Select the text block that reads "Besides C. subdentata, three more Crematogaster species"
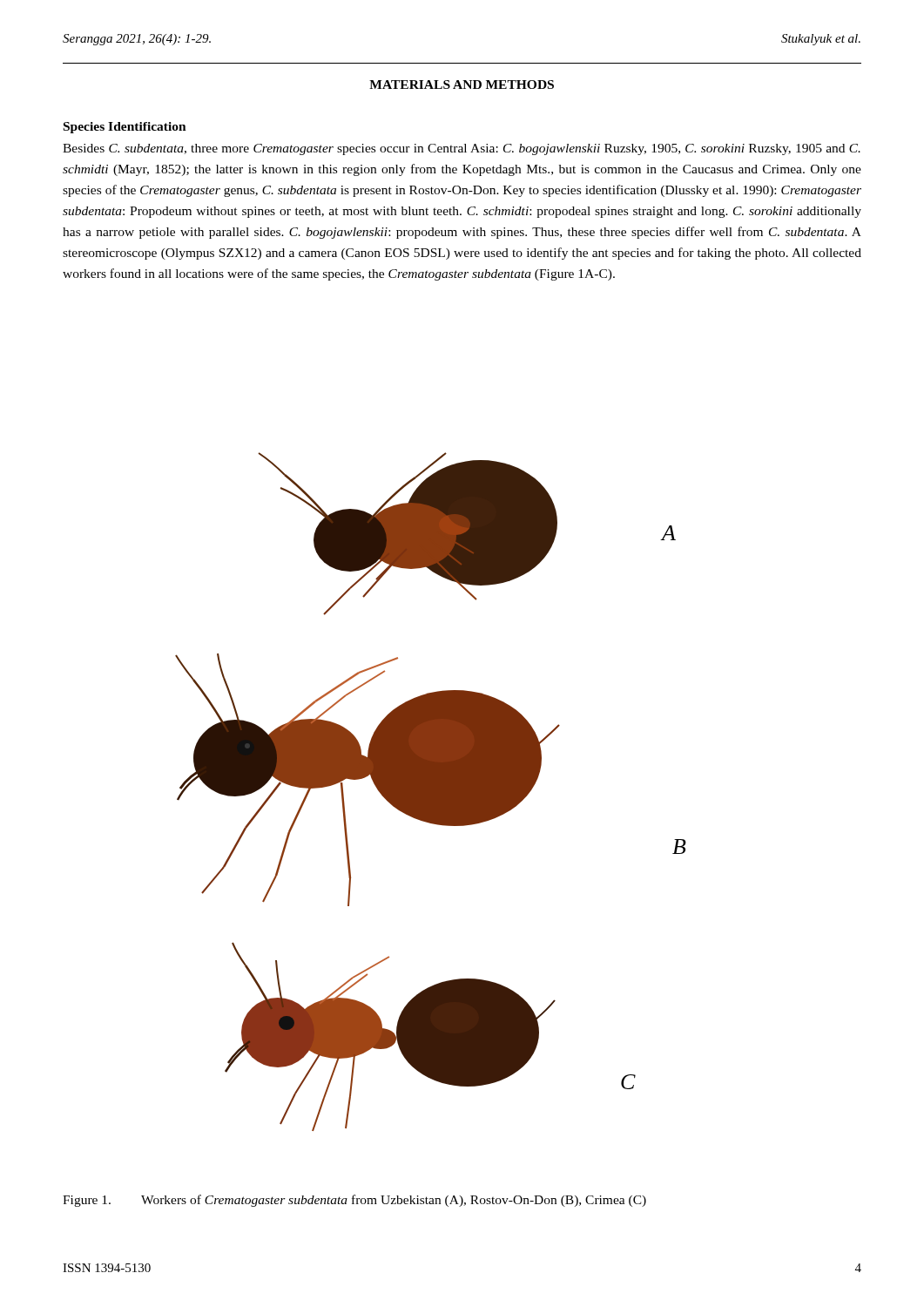Viewport: 924px width, 1307px height. click(x=462, y=210)
